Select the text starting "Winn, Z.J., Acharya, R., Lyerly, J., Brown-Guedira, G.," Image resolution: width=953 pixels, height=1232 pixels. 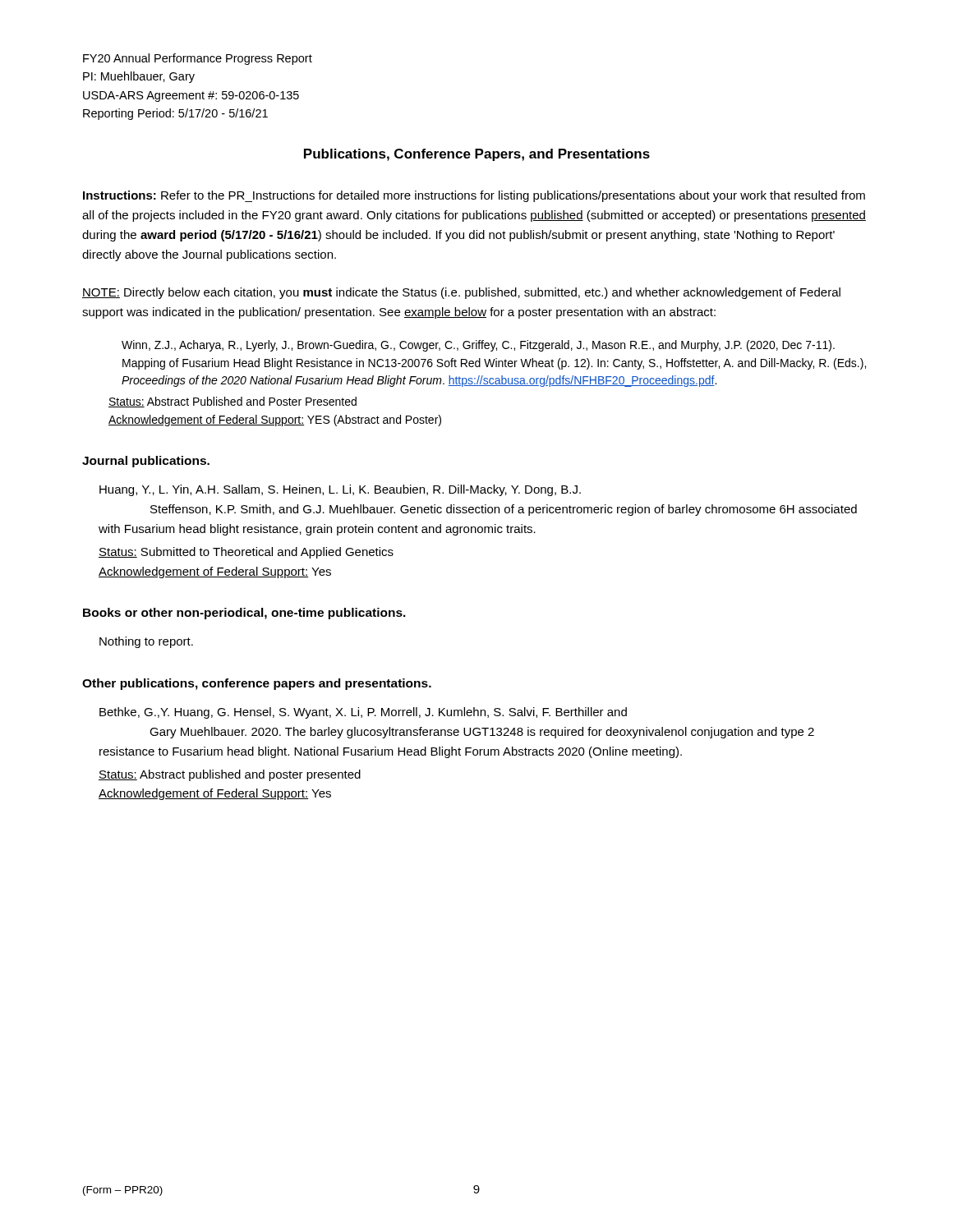pos(490,383)
